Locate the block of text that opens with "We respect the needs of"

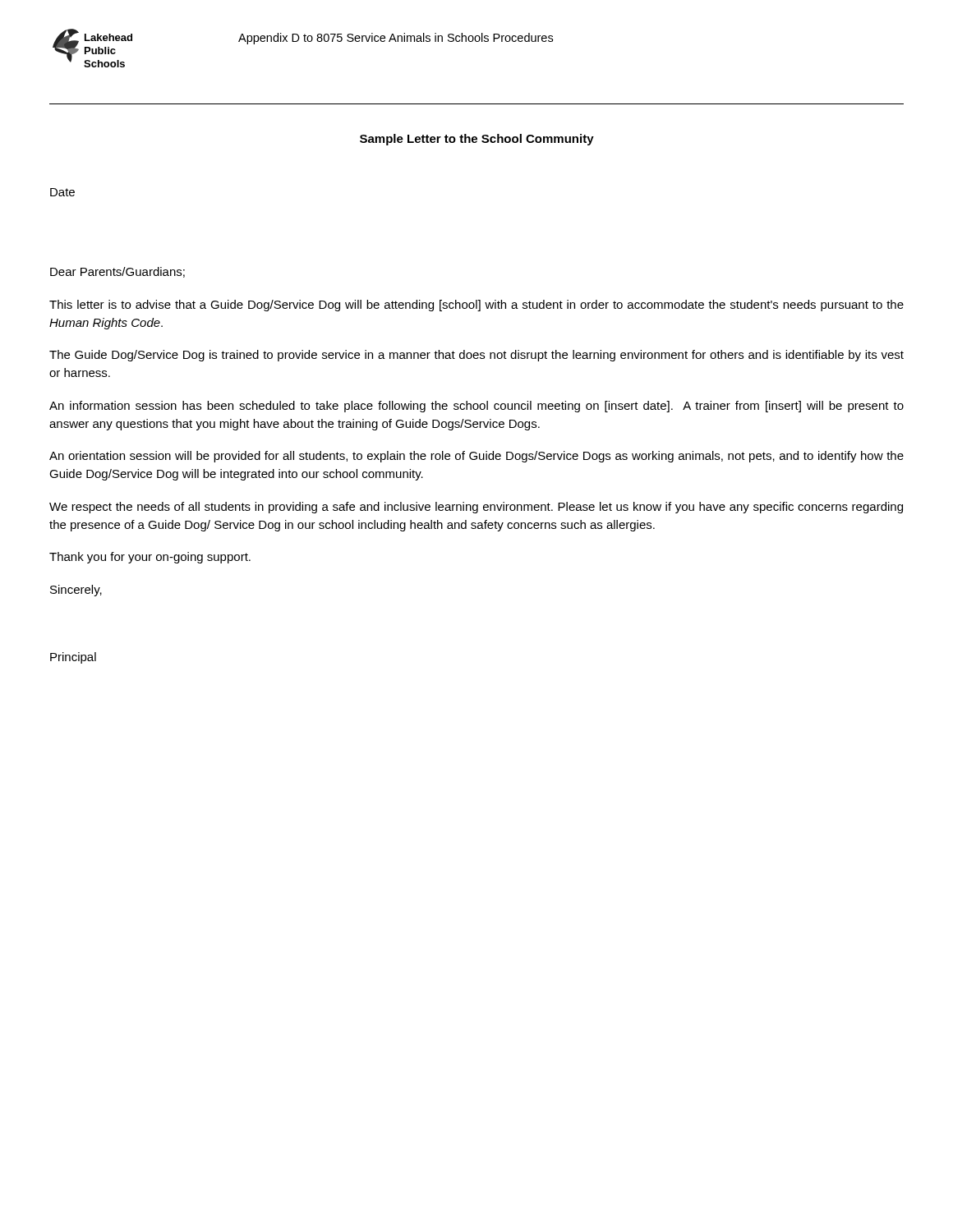tap(476, 515)
